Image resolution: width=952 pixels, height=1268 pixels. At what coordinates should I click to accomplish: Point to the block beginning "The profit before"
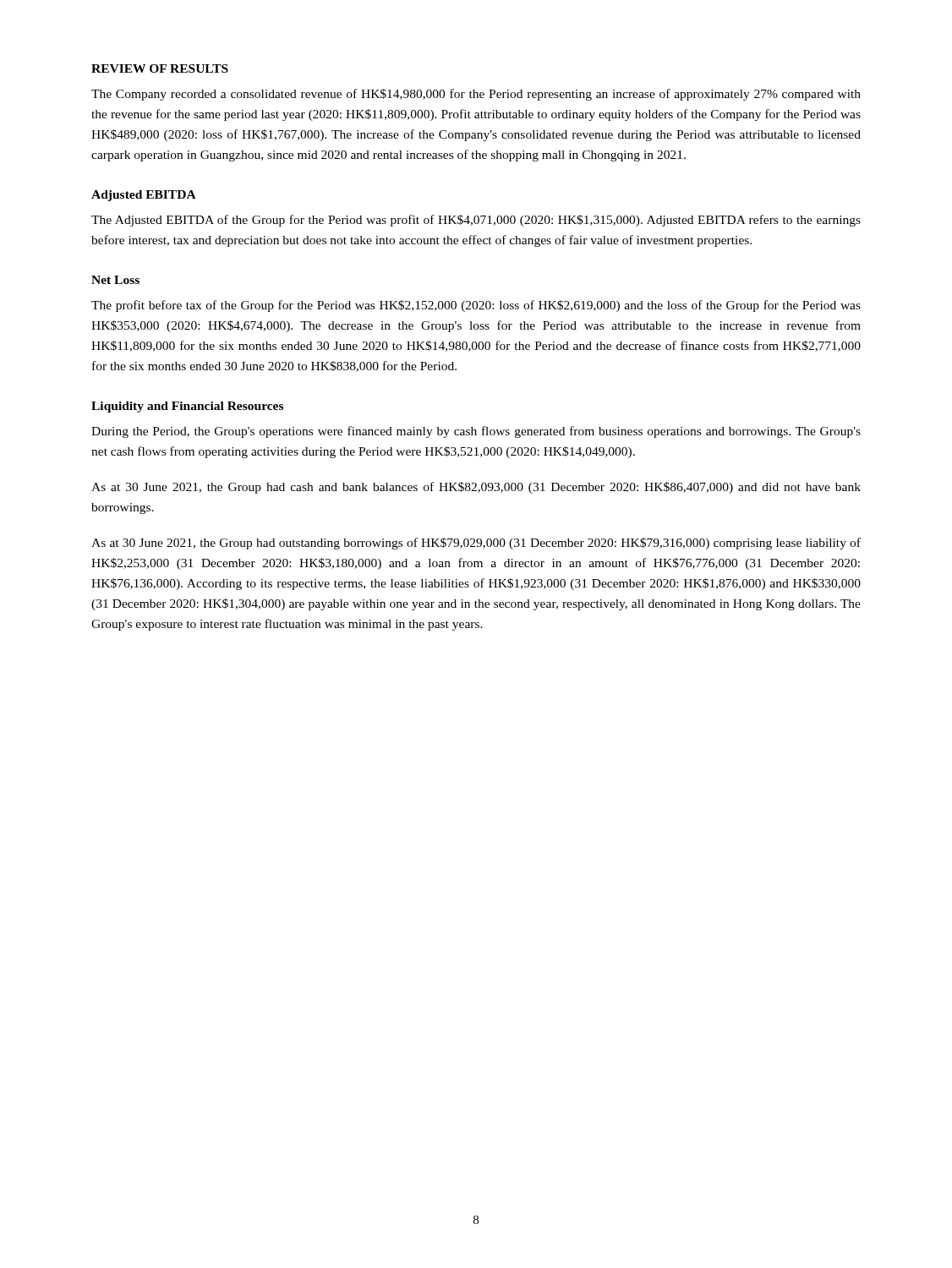click(476, 335)
